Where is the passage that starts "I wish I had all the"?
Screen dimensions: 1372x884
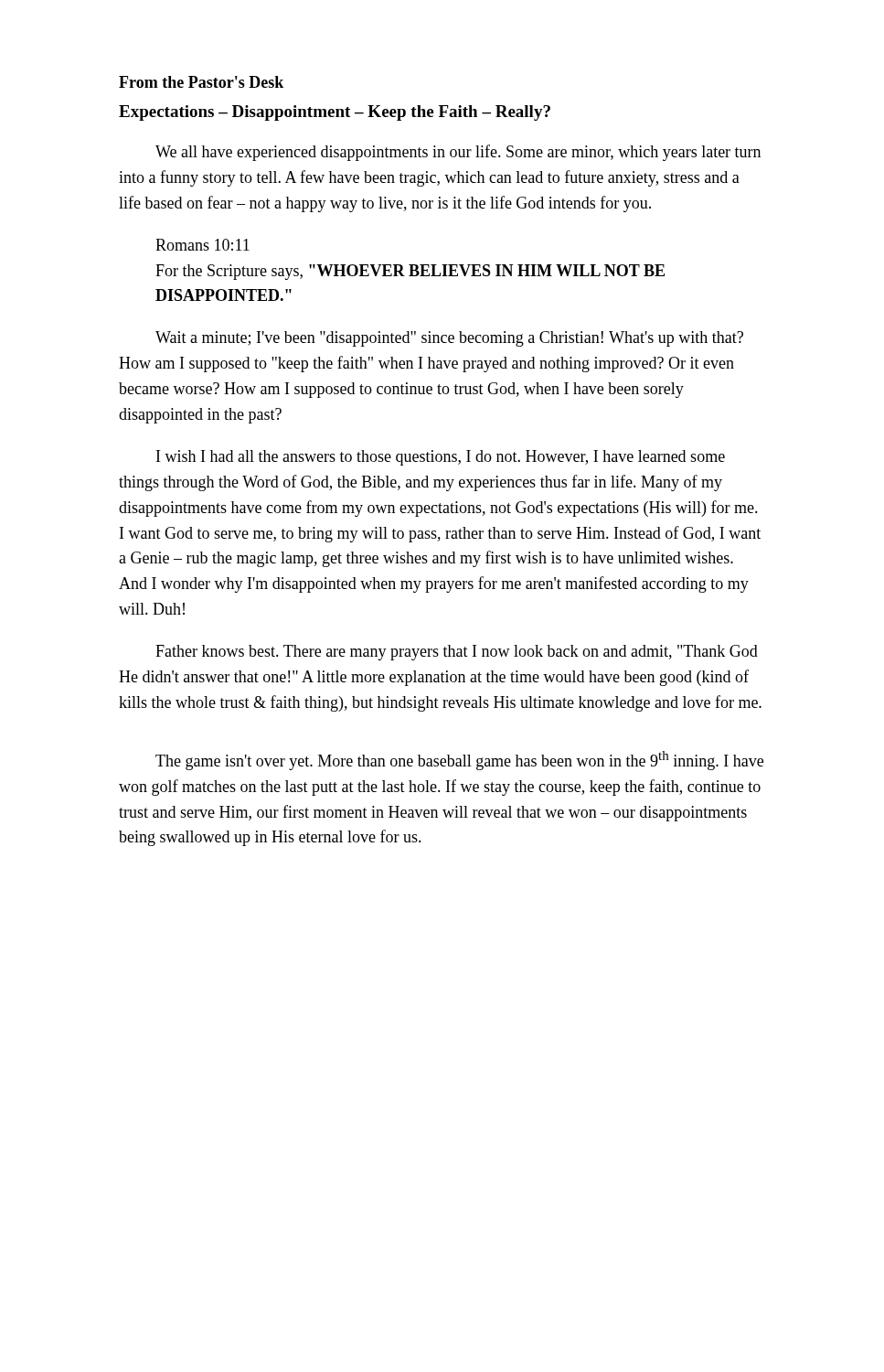(x=442, y=534)
